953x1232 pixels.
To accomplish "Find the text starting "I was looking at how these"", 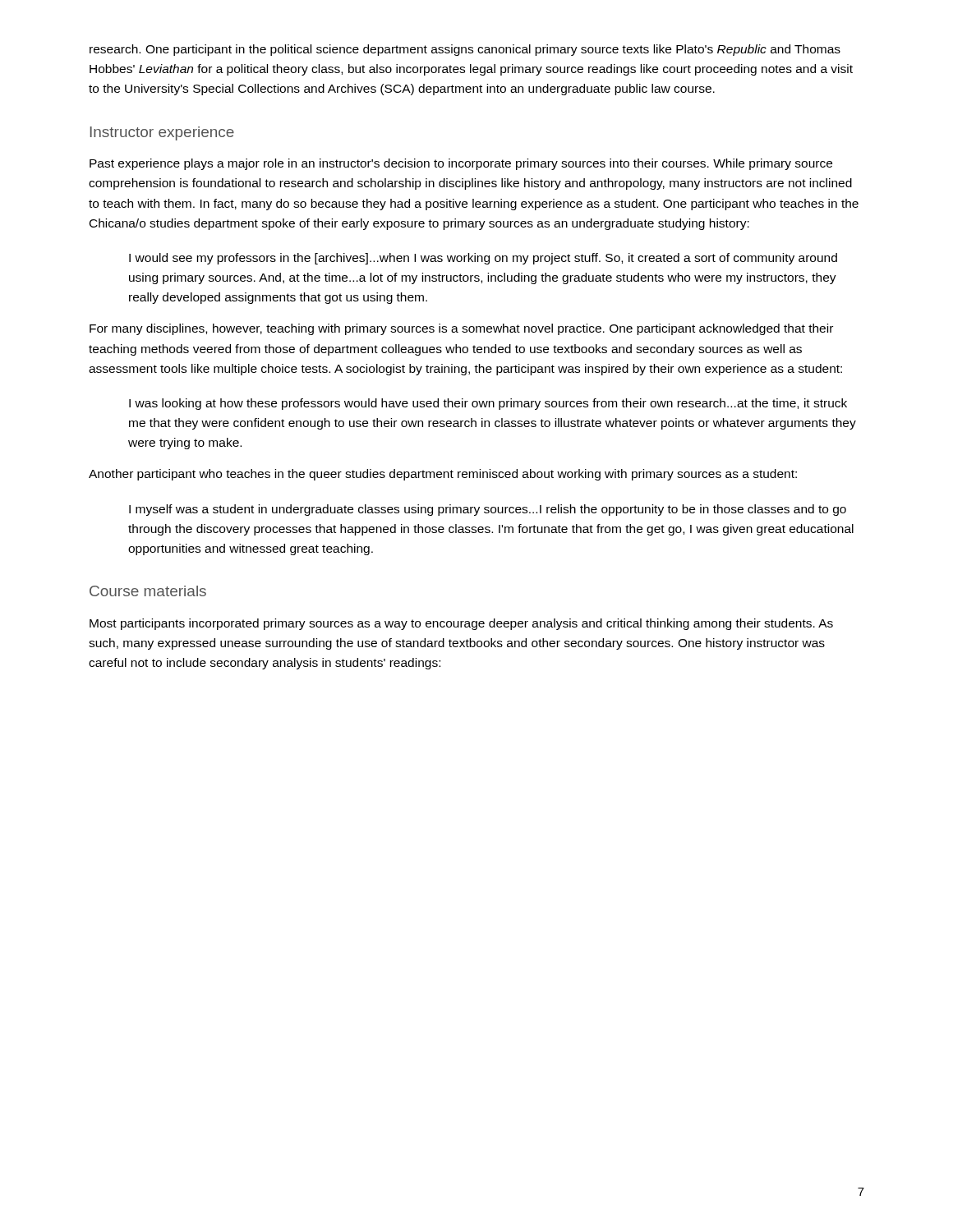I will [492, 423].
